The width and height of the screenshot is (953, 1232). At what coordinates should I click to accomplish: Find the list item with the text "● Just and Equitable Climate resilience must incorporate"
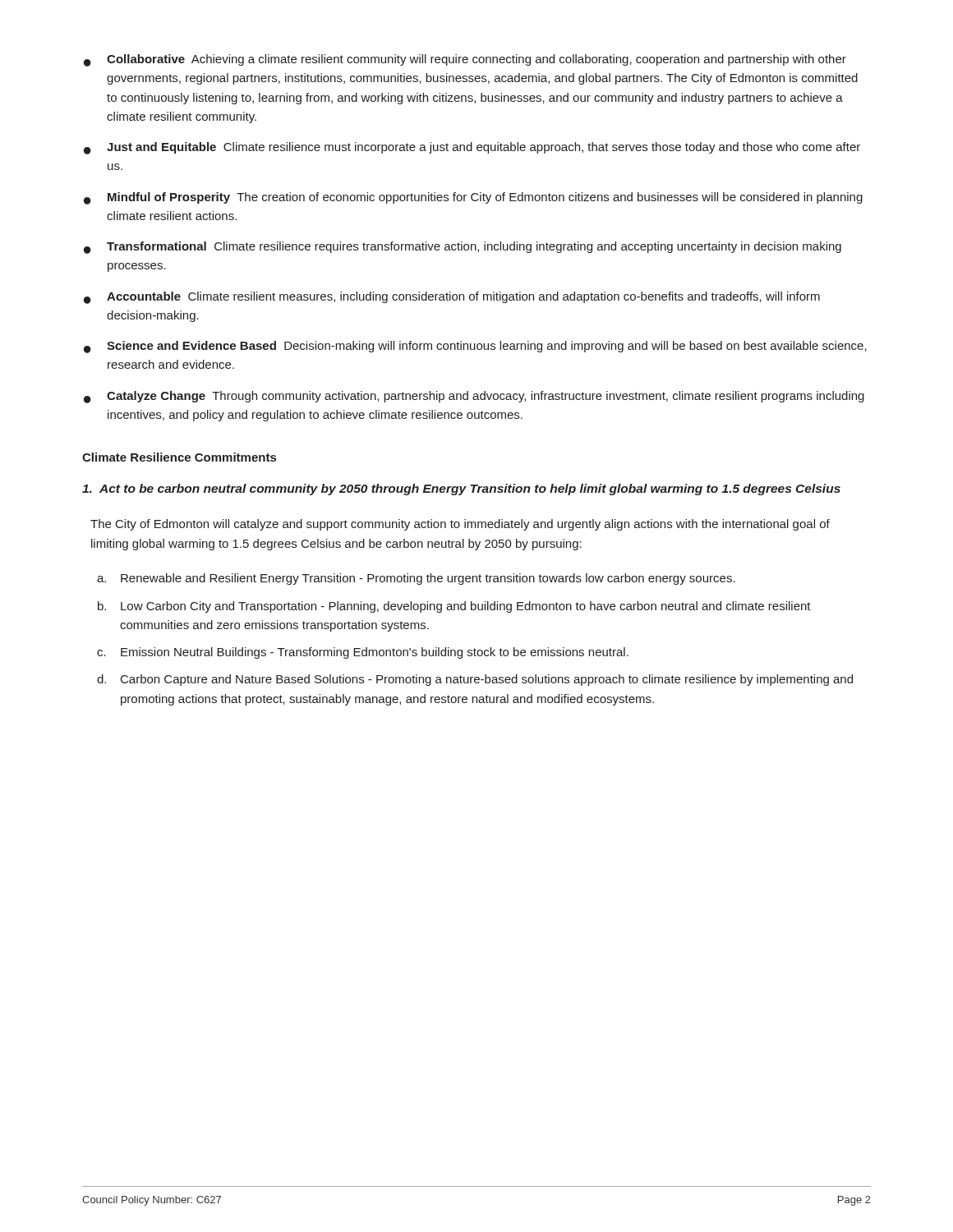pyautogui.click(x=476, y=156)
